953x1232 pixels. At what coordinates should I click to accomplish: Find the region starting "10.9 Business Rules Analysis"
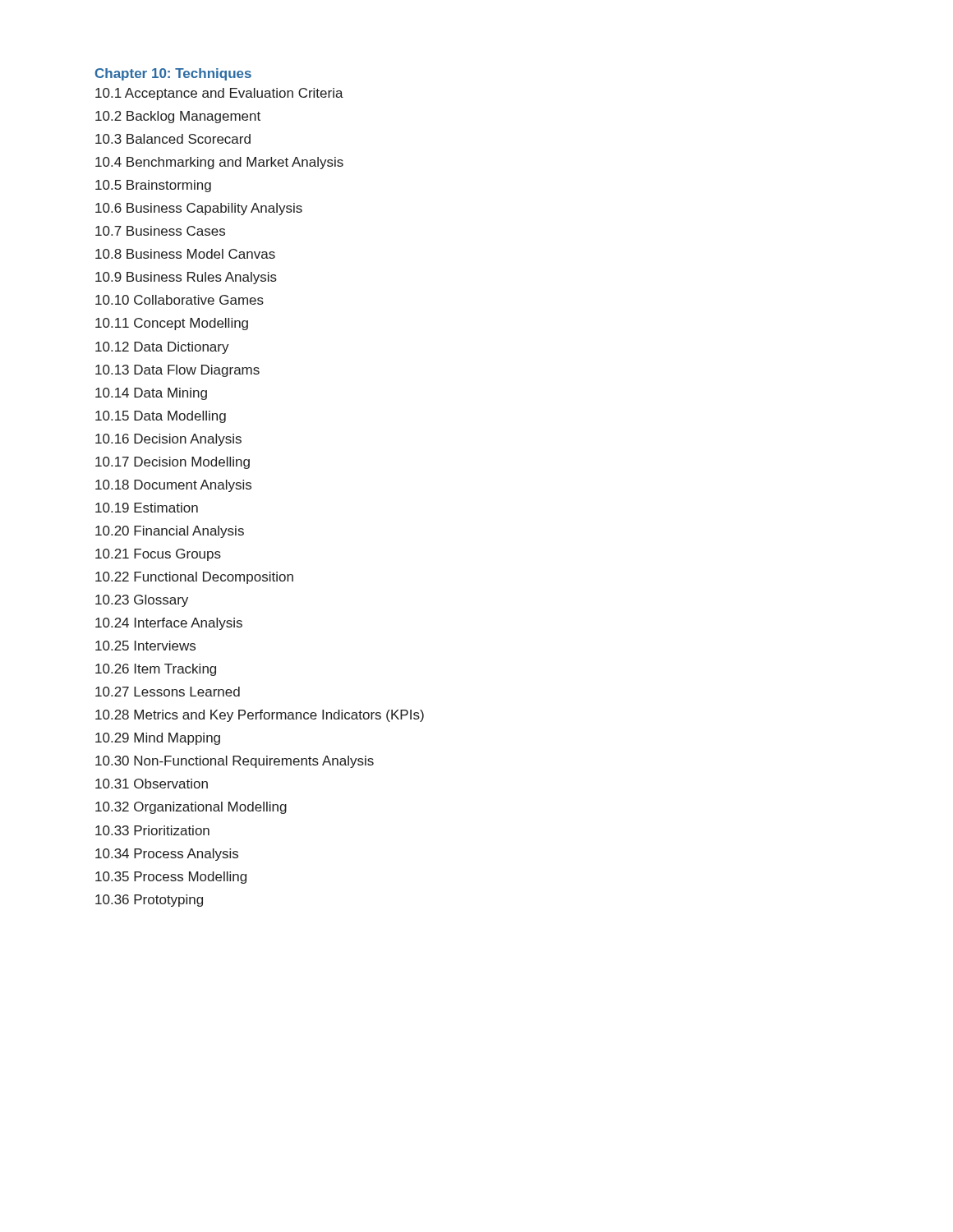[186, 278]
